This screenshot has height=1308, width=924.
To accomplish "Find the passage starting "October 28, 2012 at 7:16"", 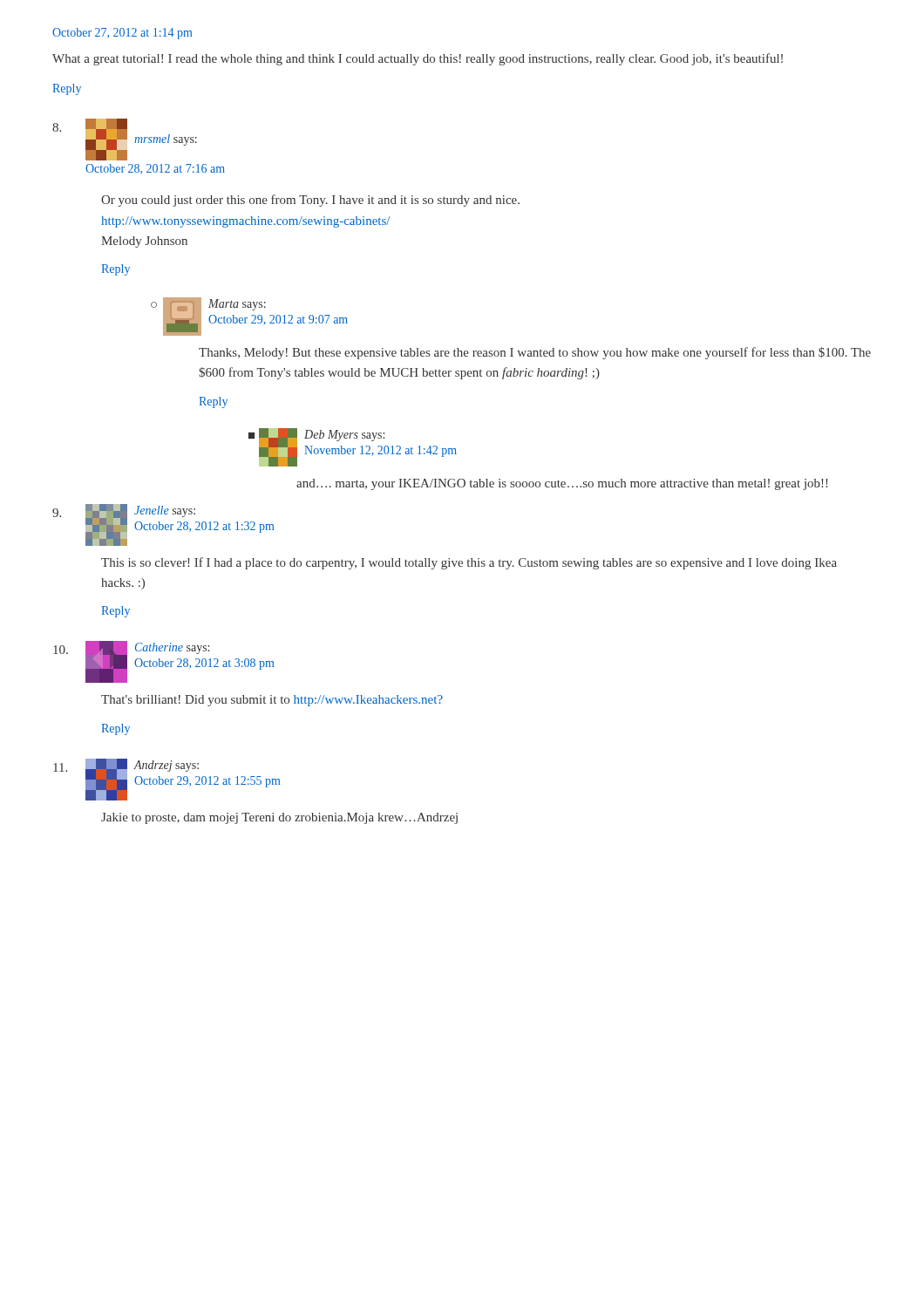I will point(155,169).
